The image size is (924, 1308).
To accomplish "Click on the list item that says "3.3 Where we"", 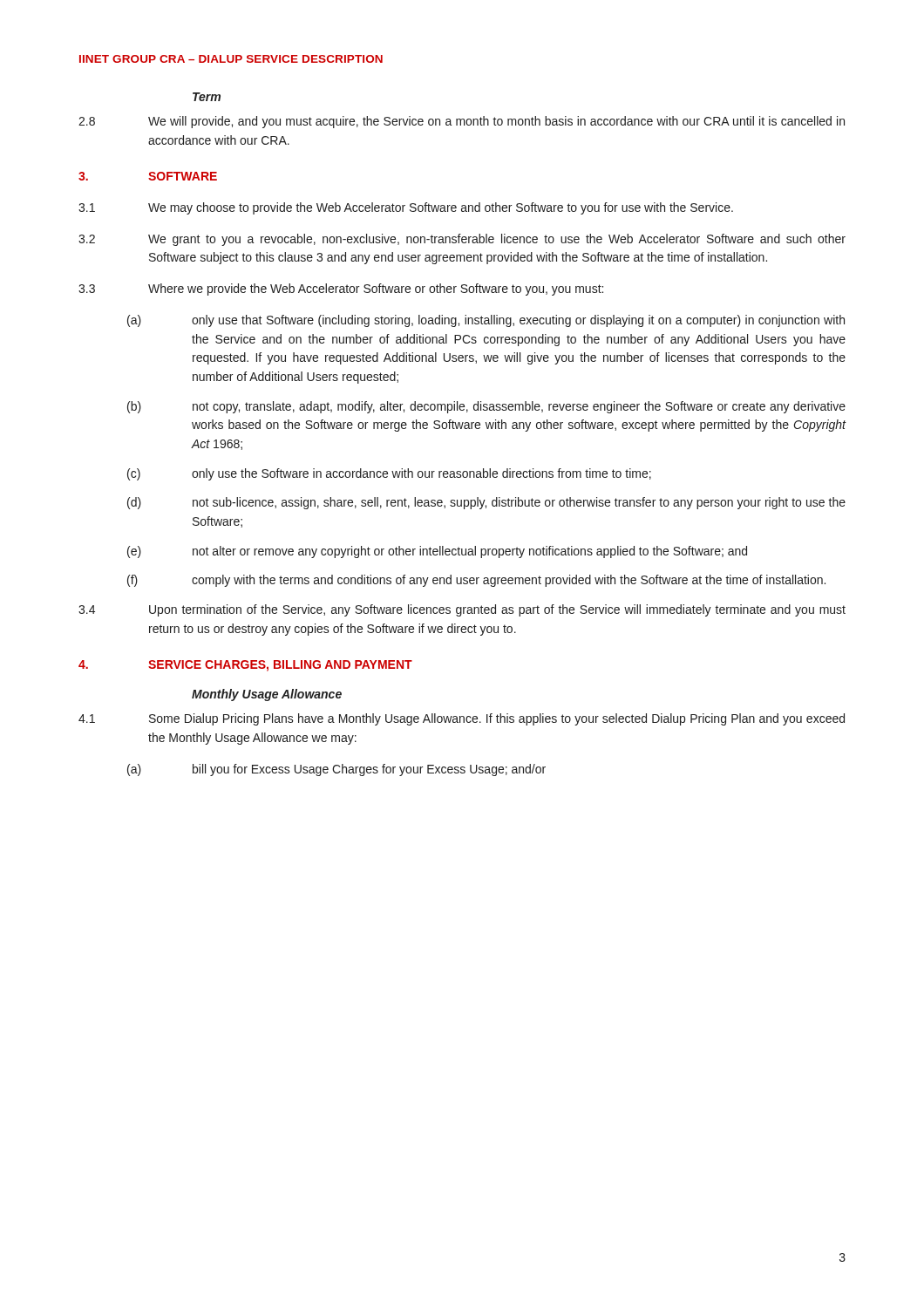I will pos(462,289).
